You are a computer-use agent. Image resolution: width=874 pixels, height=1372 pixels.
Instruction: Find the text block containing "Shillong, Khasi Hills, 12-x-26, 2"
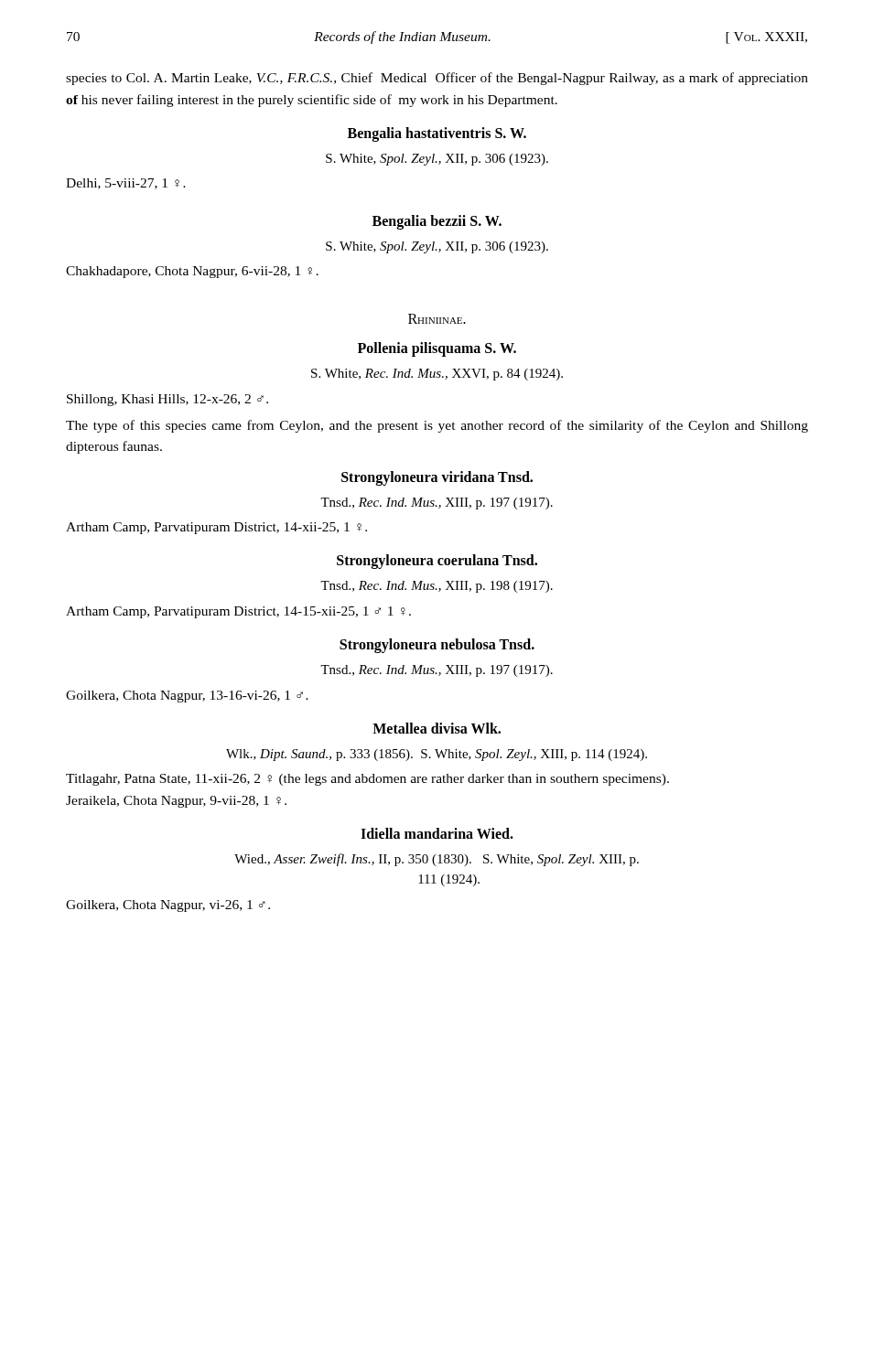pyautogui.click(x=168, y=398)
